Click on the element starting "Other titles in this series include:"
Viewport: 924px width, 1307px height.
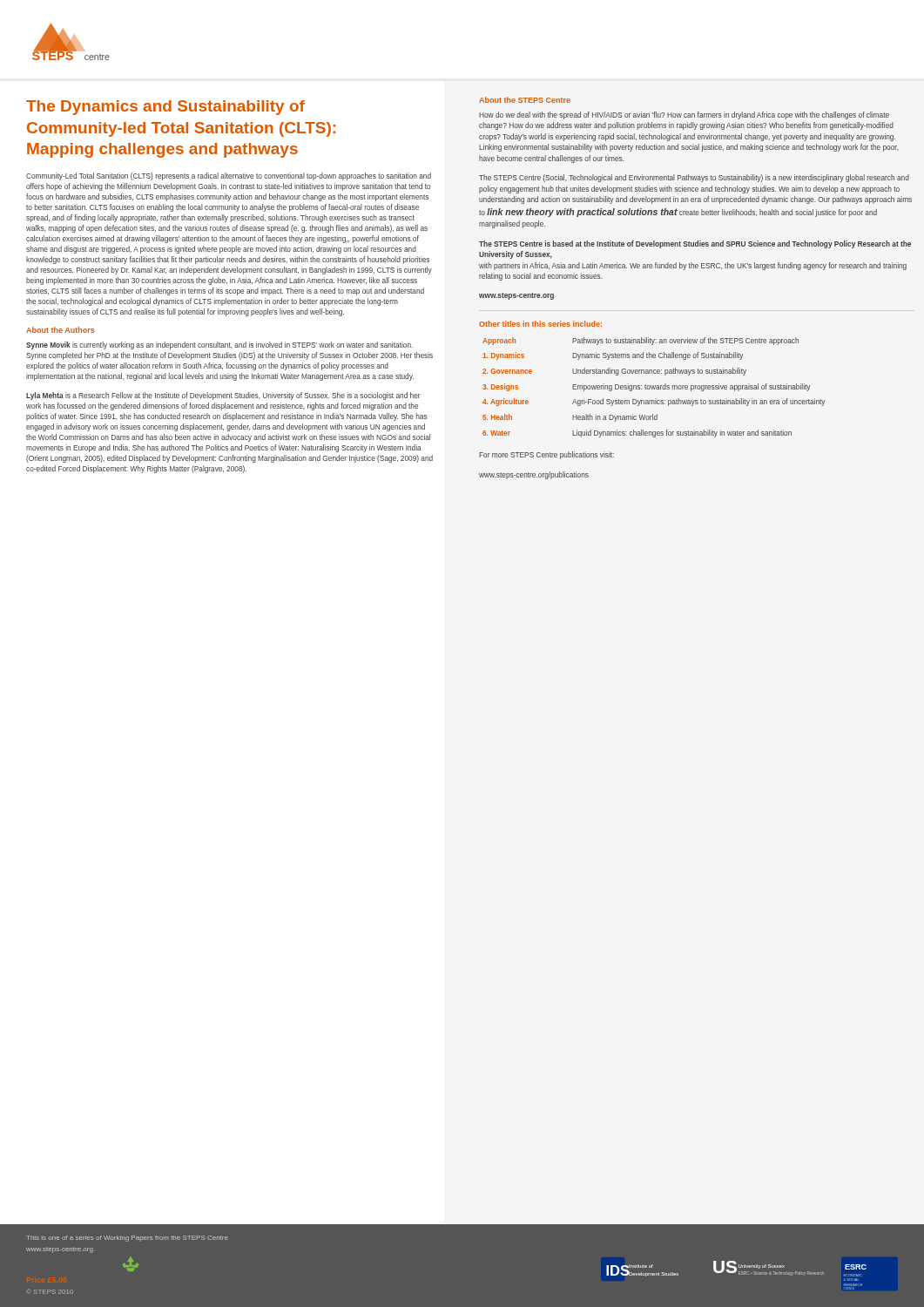(x=541, y=324)
